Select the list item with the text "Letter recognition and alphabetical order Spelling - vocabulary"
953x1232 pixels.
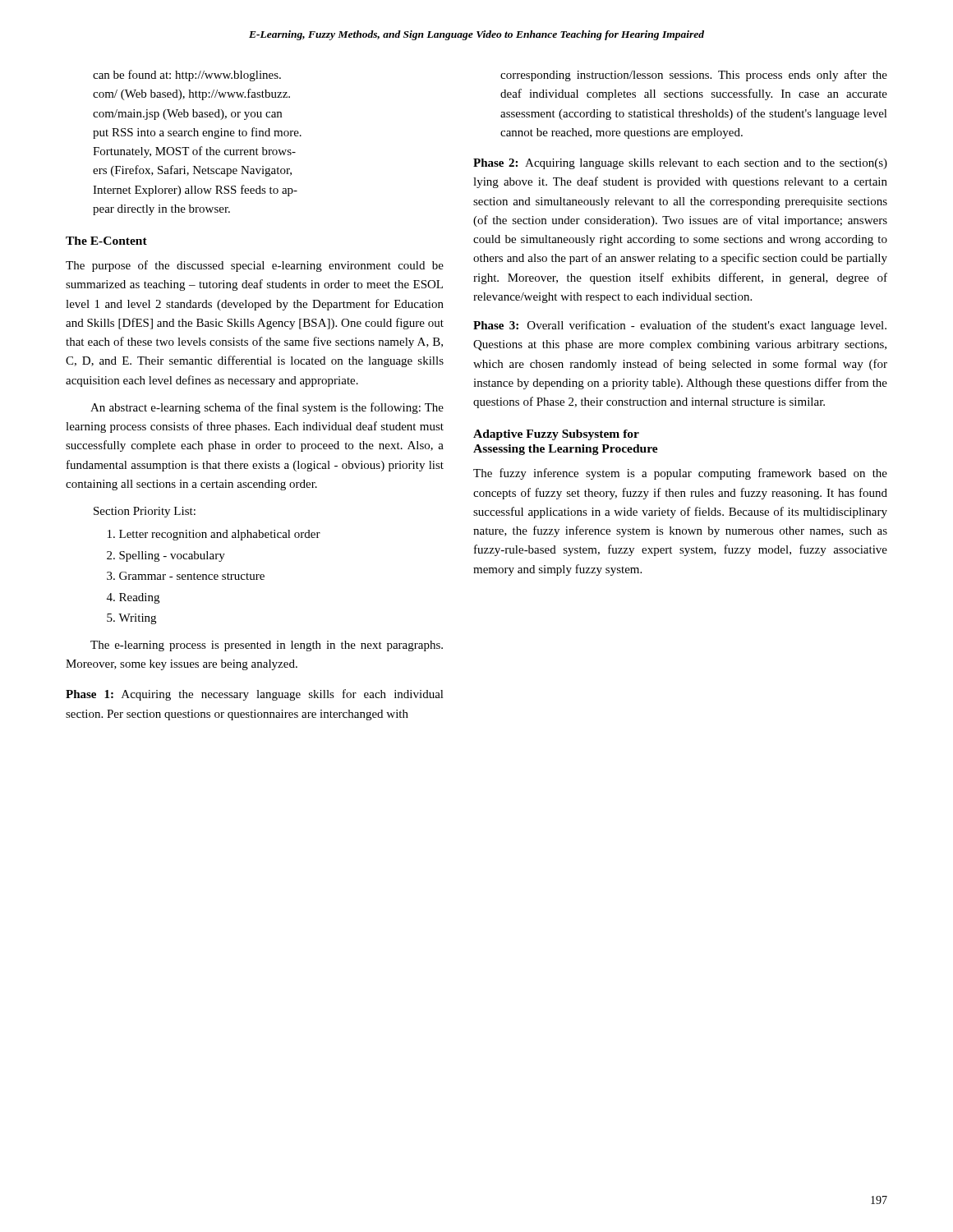(x=272, y=577)
